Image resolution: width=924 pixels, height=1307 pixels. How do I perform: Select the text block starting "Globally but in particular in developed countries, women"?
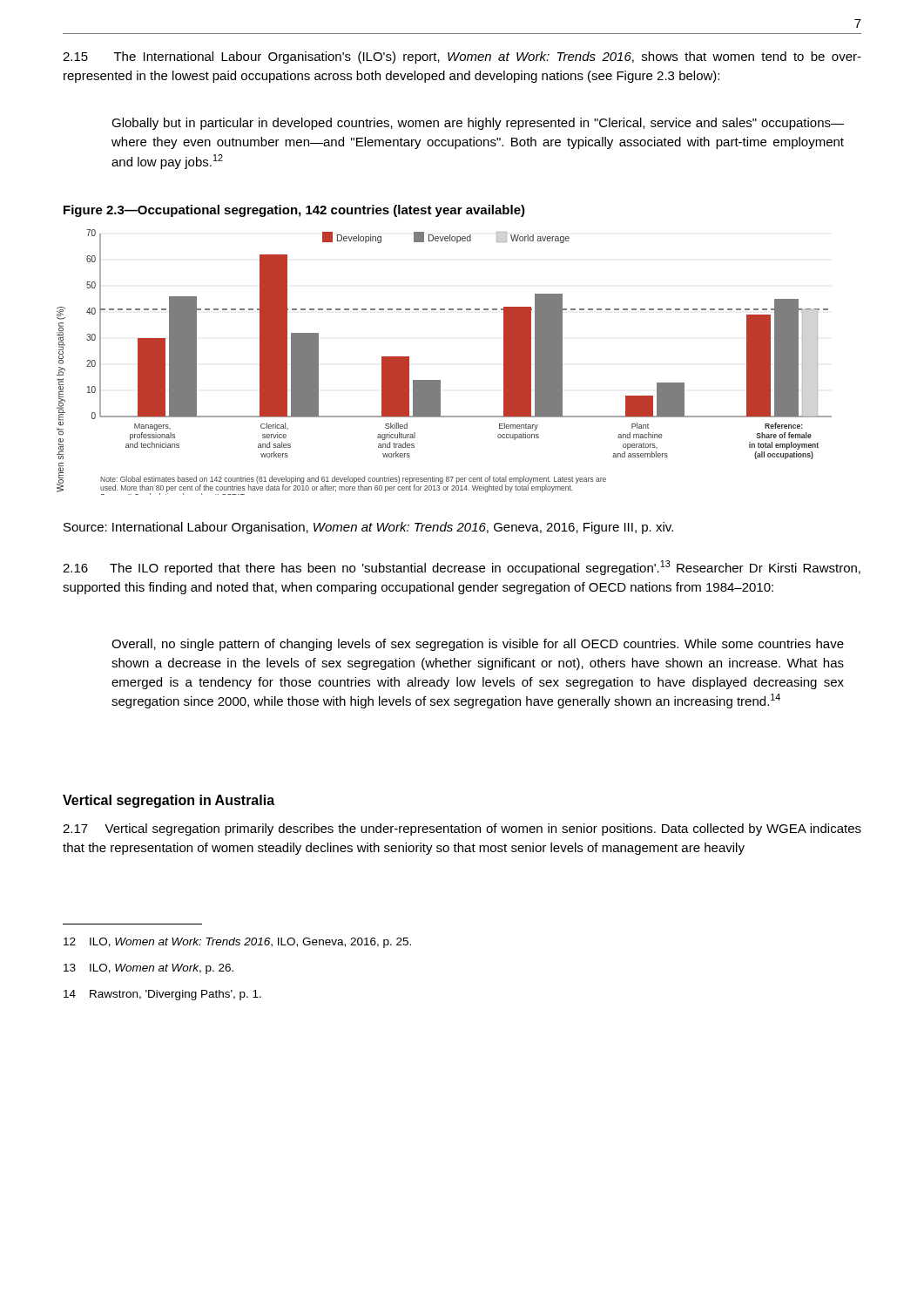[478, 142]
